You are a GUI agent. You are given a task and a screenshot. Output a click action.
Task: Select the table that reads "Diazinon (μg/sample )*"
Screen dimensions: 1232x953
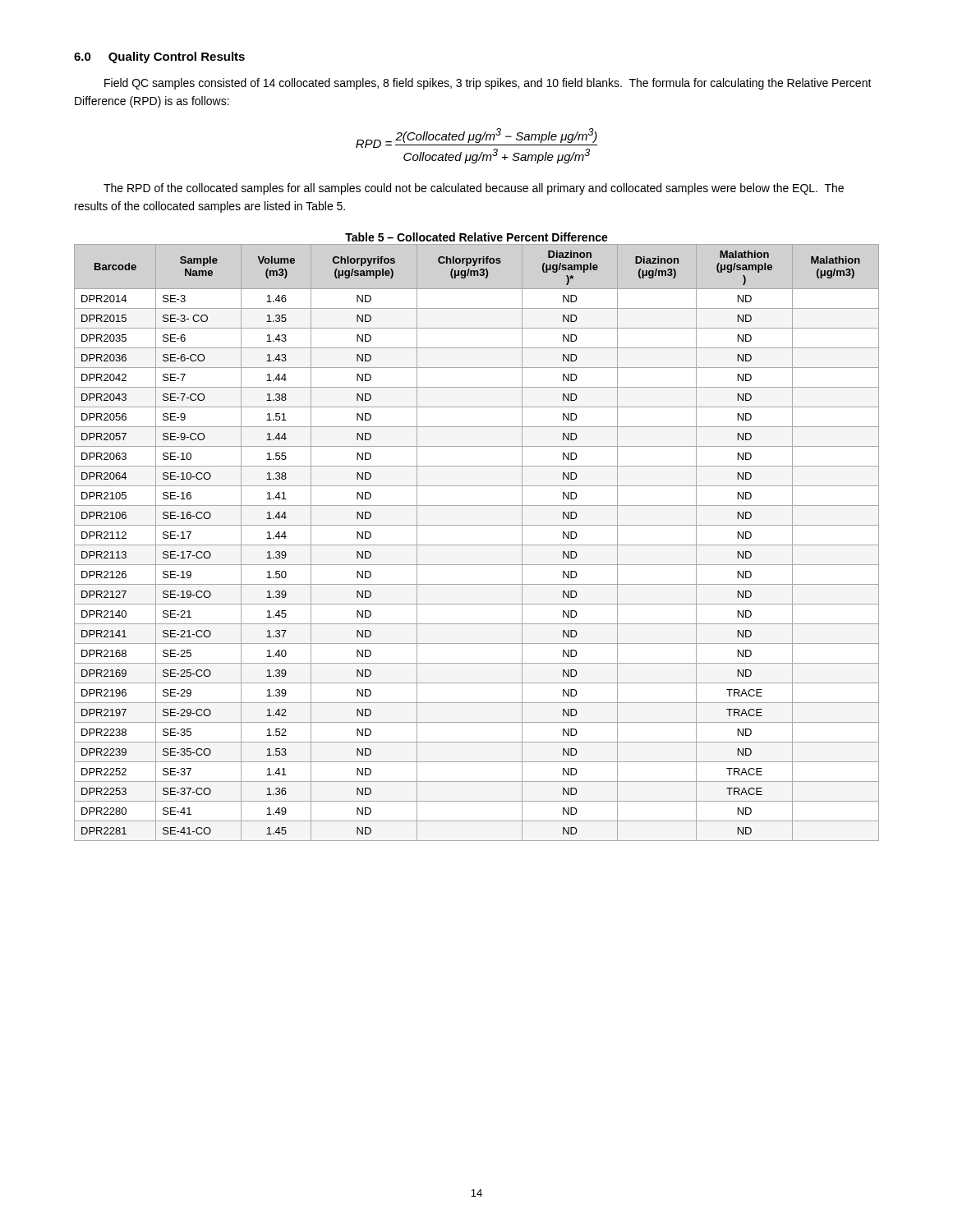(x=476, y=542)
